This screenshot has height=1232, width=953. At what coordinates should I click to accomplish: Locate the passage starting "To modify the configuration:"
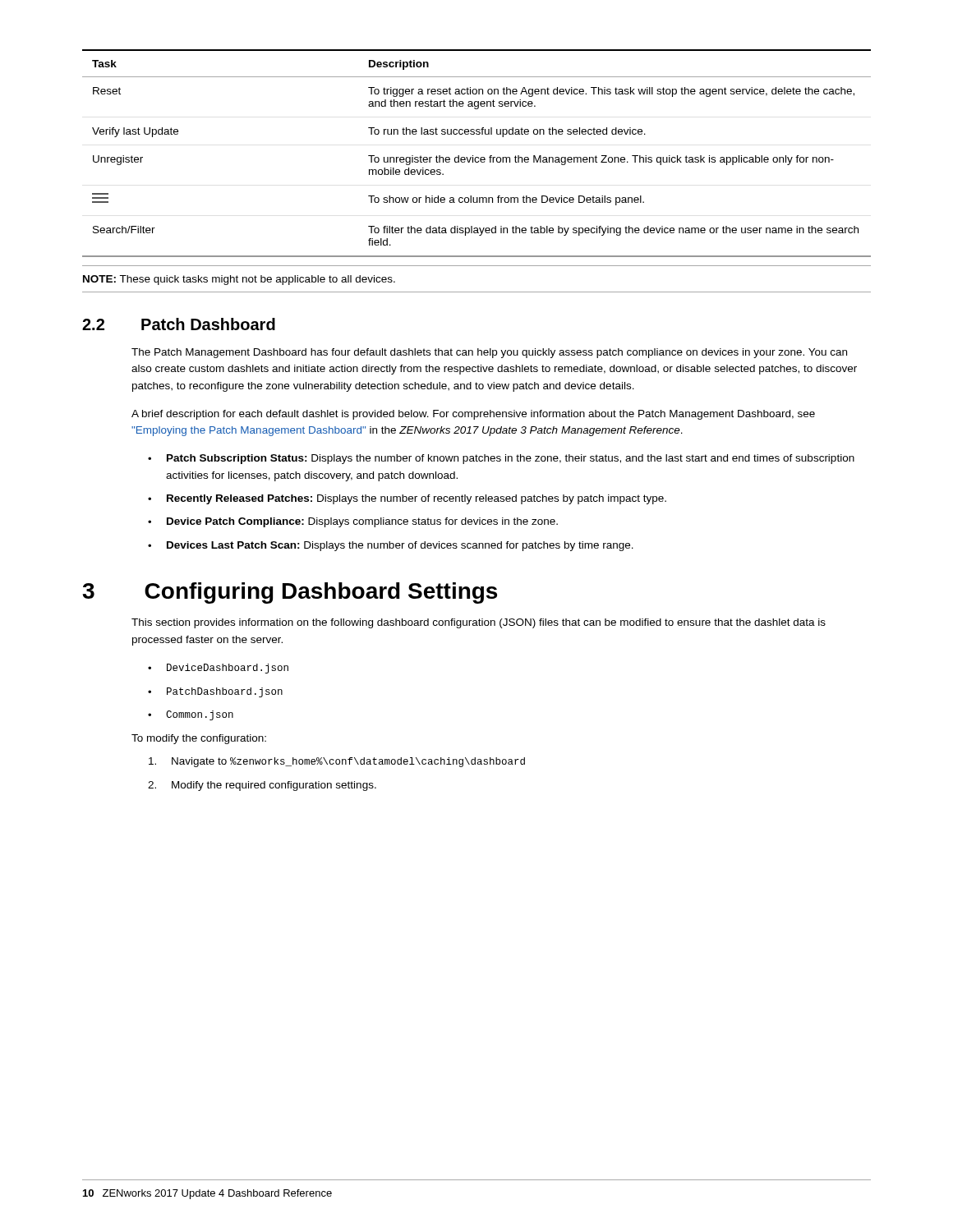pyautogui.click(x=199, y=738)
